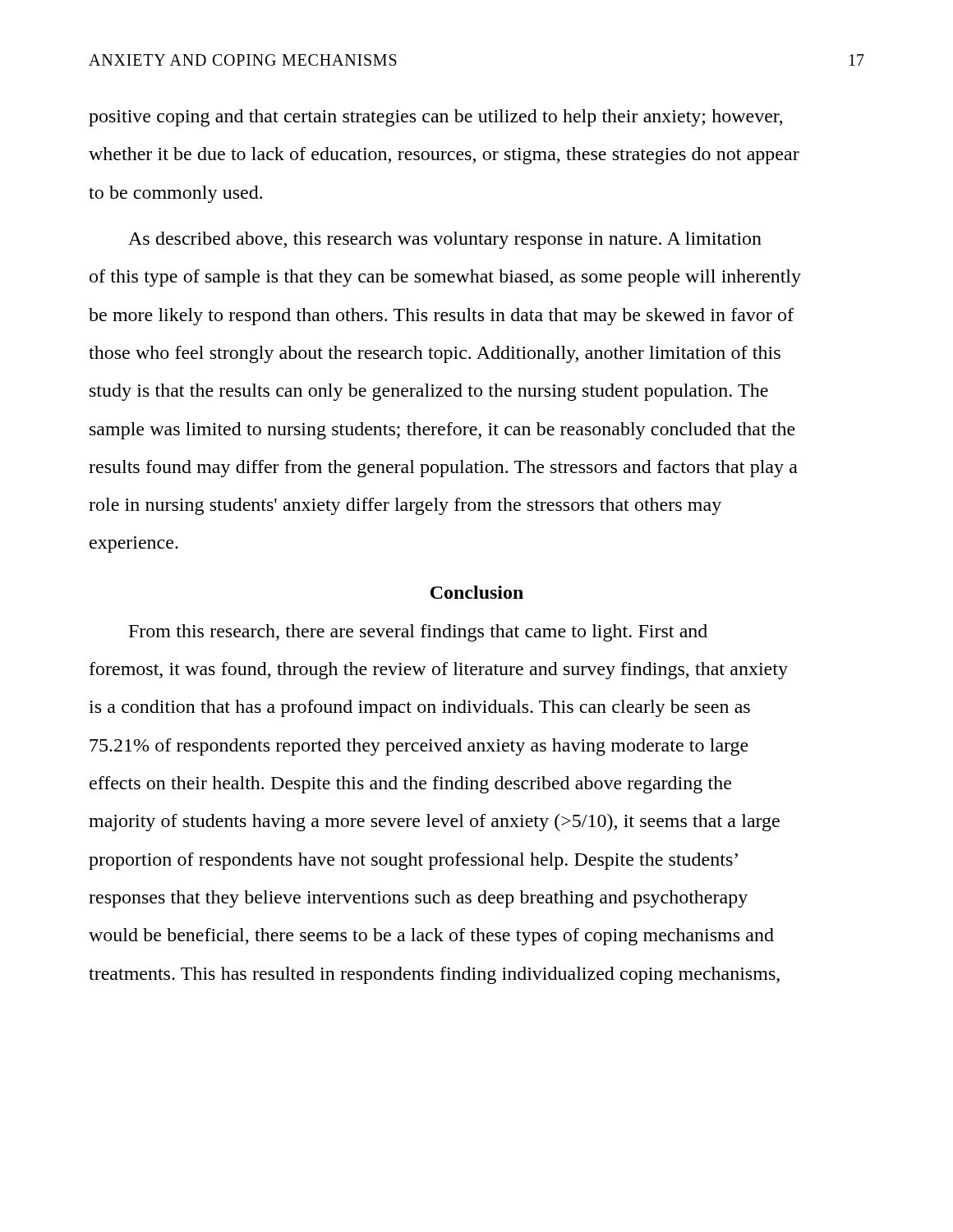Click on the text block that says "As described above, this research was"
Viewport: 953px width, 1232px height.
point(476,390)
